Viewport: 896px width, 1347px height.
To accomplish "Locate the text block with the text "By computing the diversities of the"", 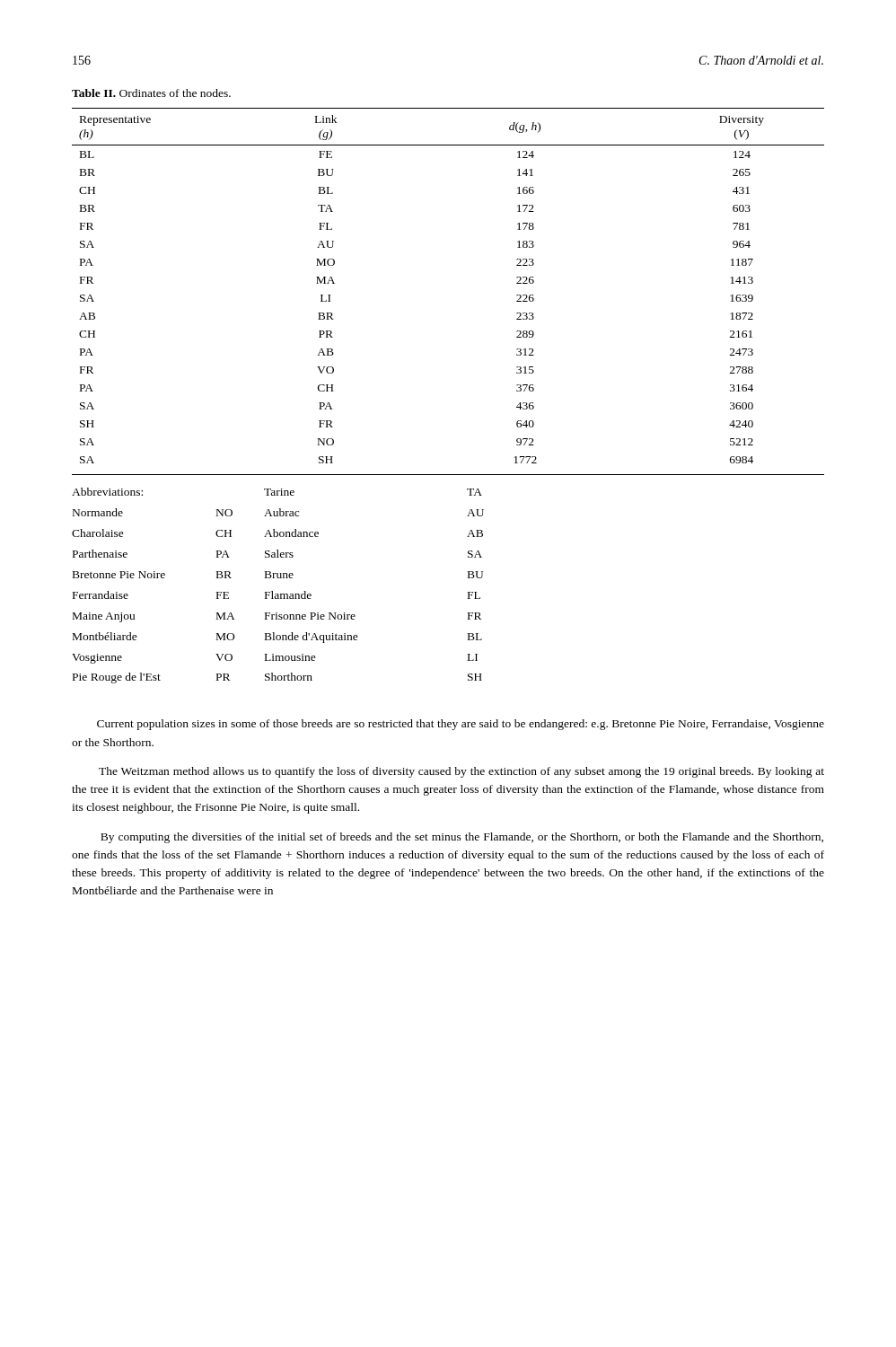I will pos(448,863).
